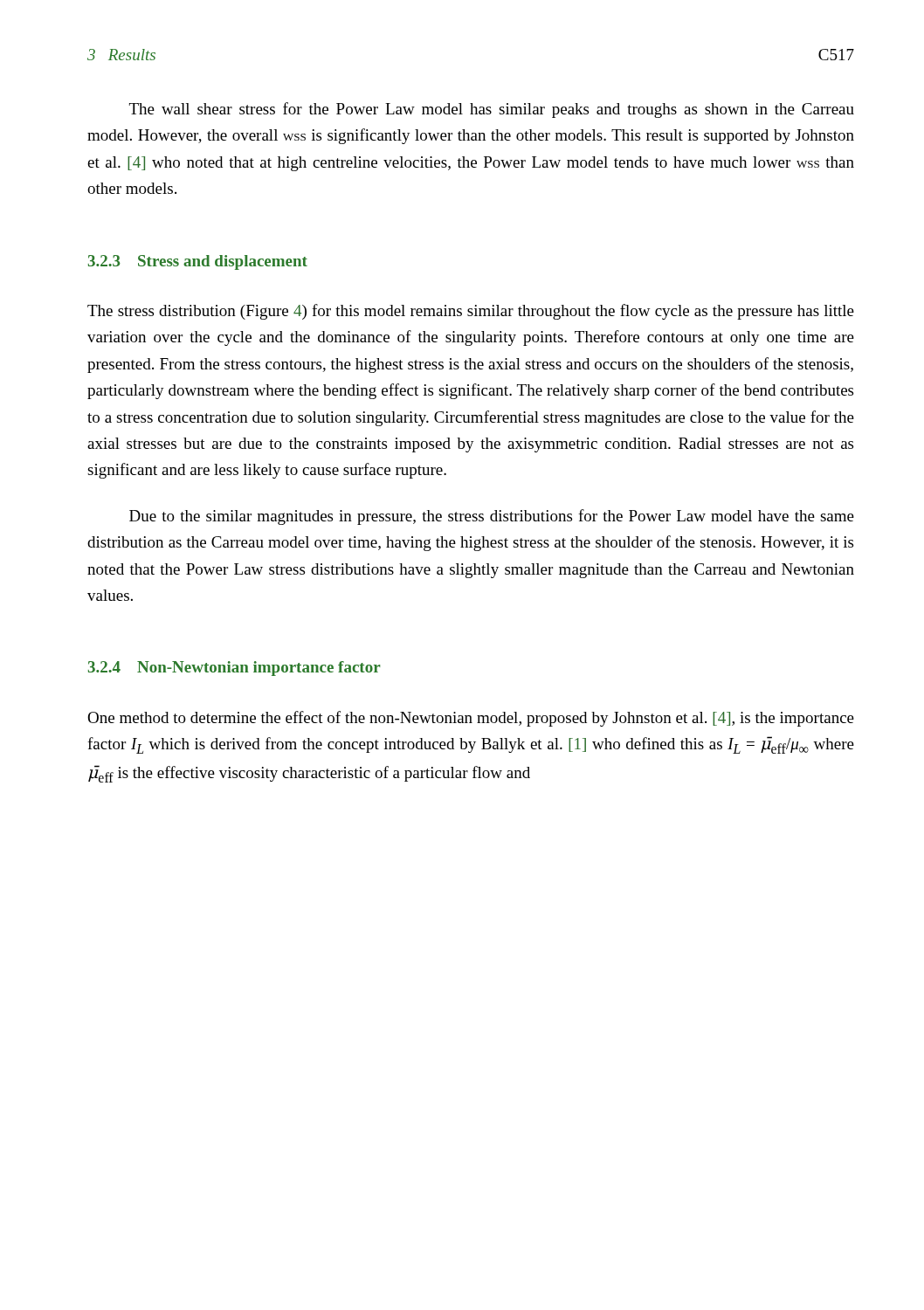Point to the block beginning "The wall shear stress"
This screenshot has width=924, height=1310.
tap(471, 149)
